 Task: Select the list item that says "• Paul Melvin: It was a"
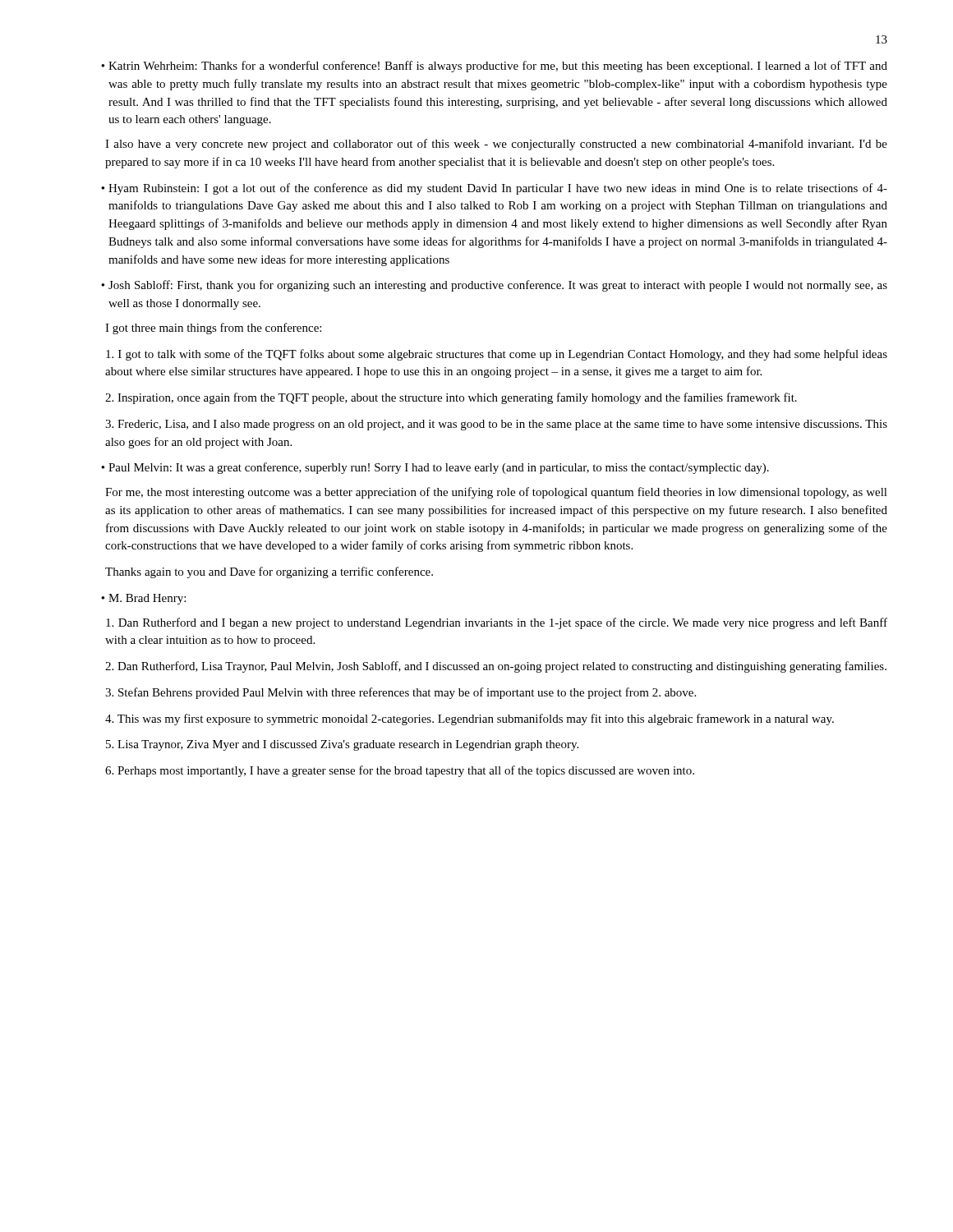click(485, 468)
